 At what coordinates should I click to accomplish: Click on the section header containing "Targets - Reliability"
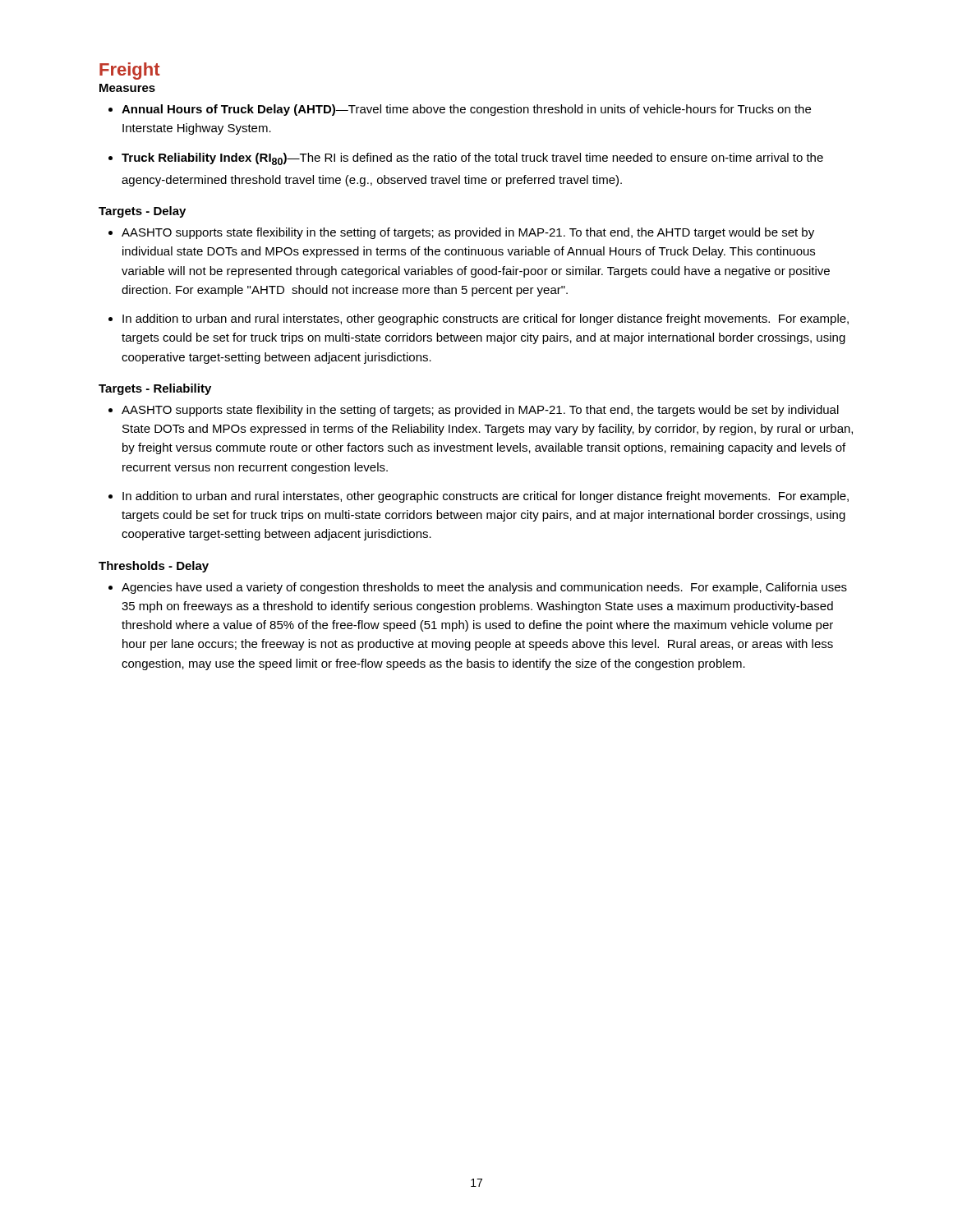tap(155, 388)
